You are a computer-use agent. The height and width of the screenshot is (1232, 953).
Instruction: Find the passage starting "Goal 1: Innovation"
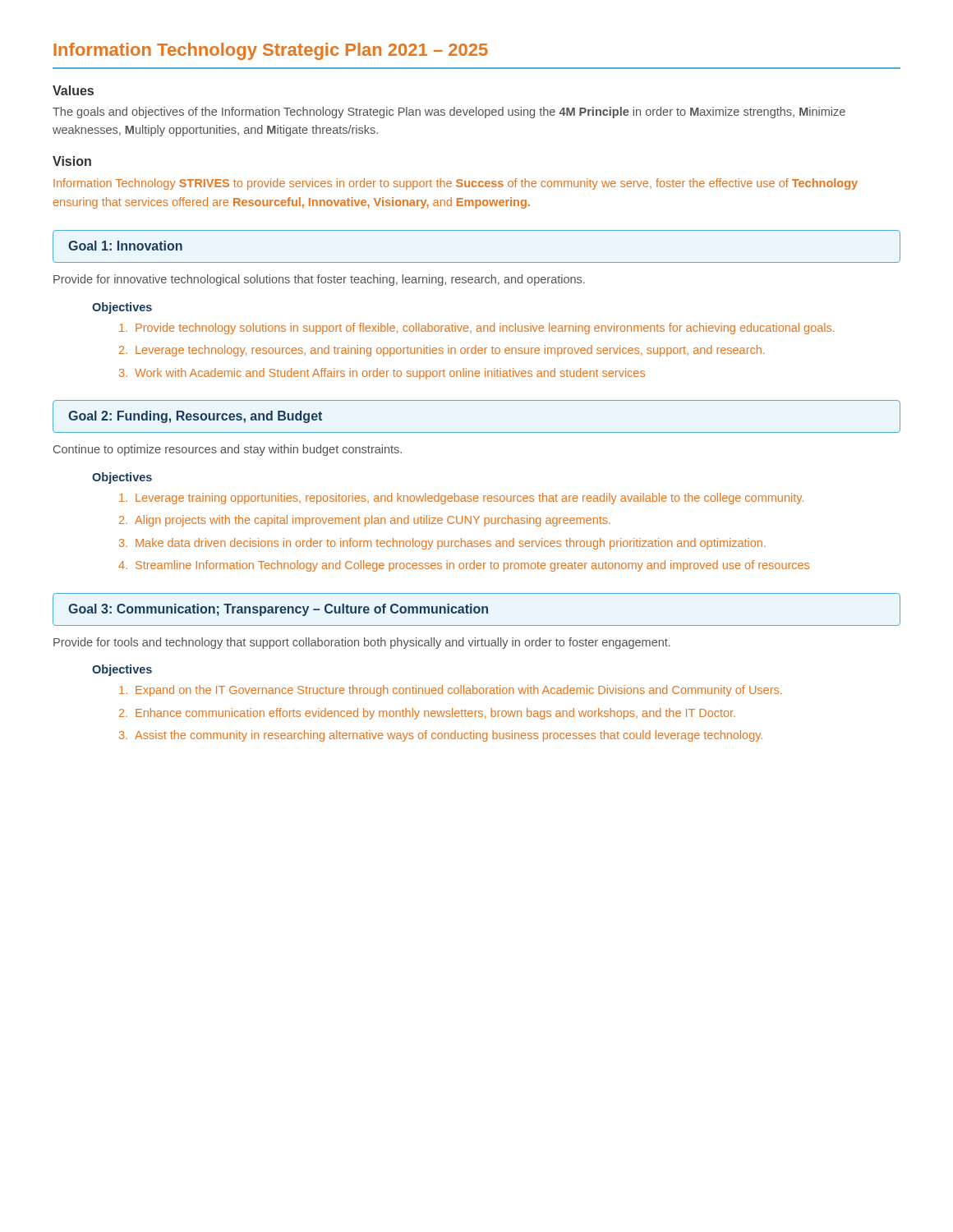476,246
